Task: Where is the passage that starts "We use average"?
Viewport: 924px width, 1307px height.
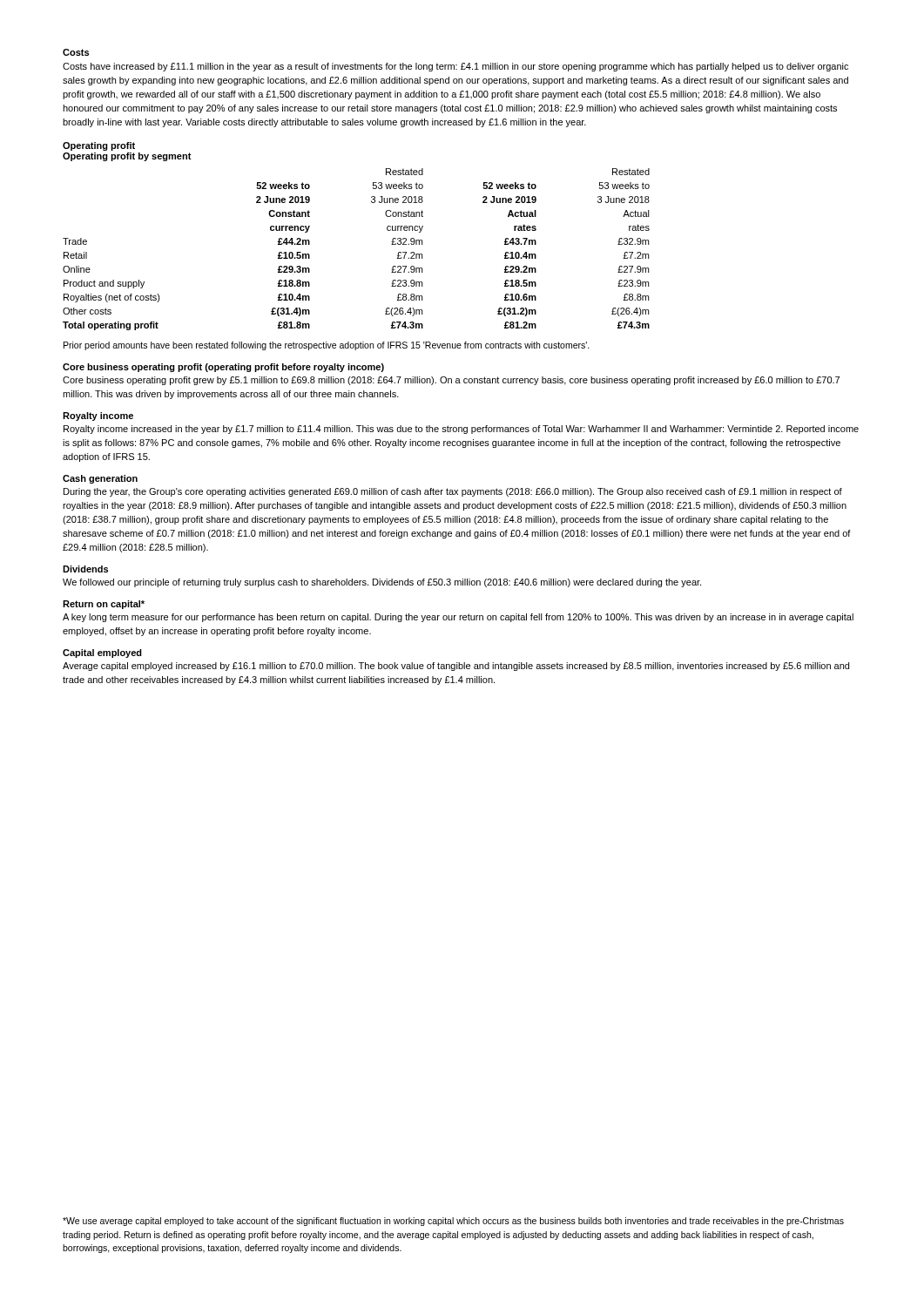Action: [453, 1234]
